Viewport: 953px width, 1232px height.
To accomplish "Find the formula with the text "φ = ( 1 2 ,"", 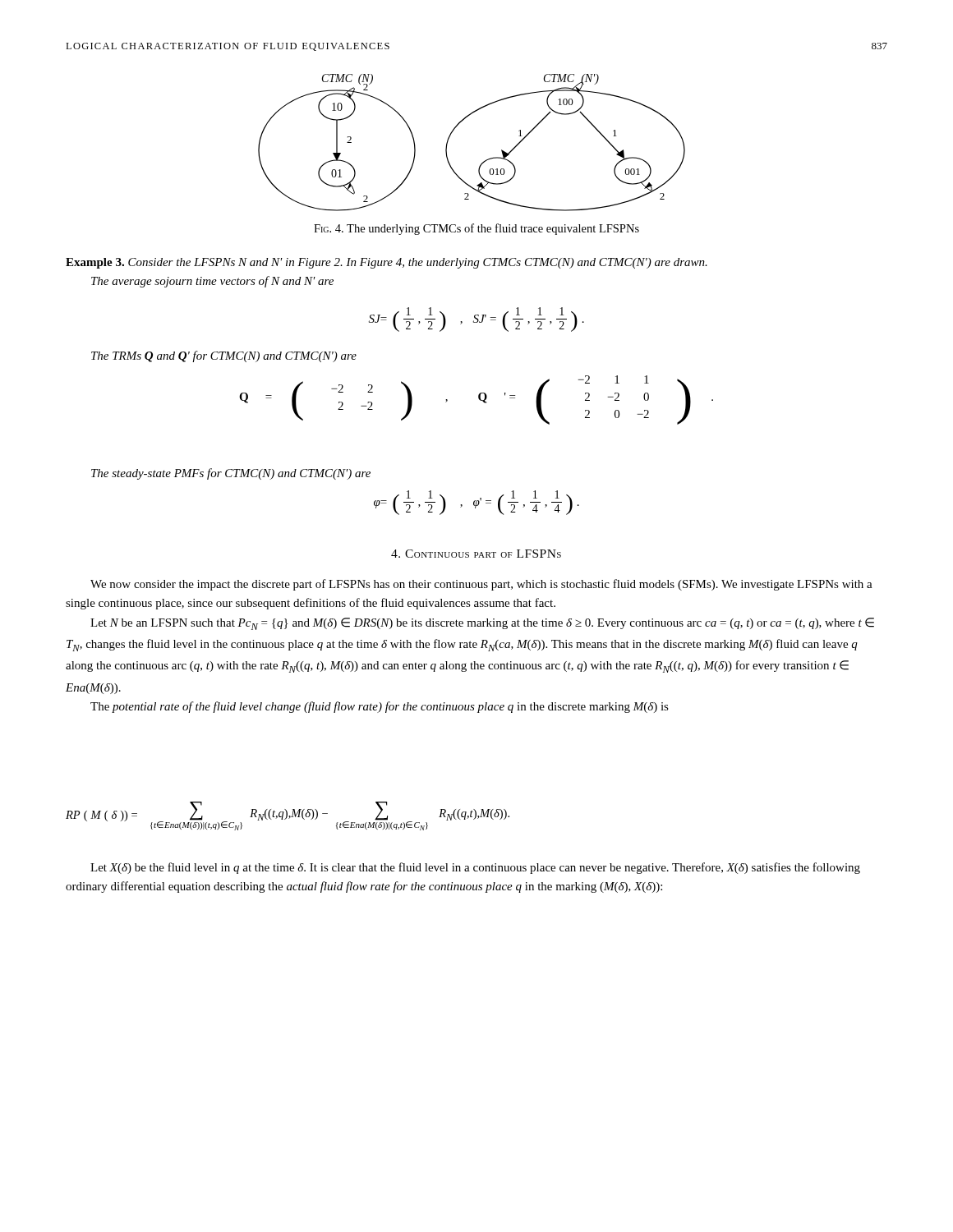I will tap(476, 502).
